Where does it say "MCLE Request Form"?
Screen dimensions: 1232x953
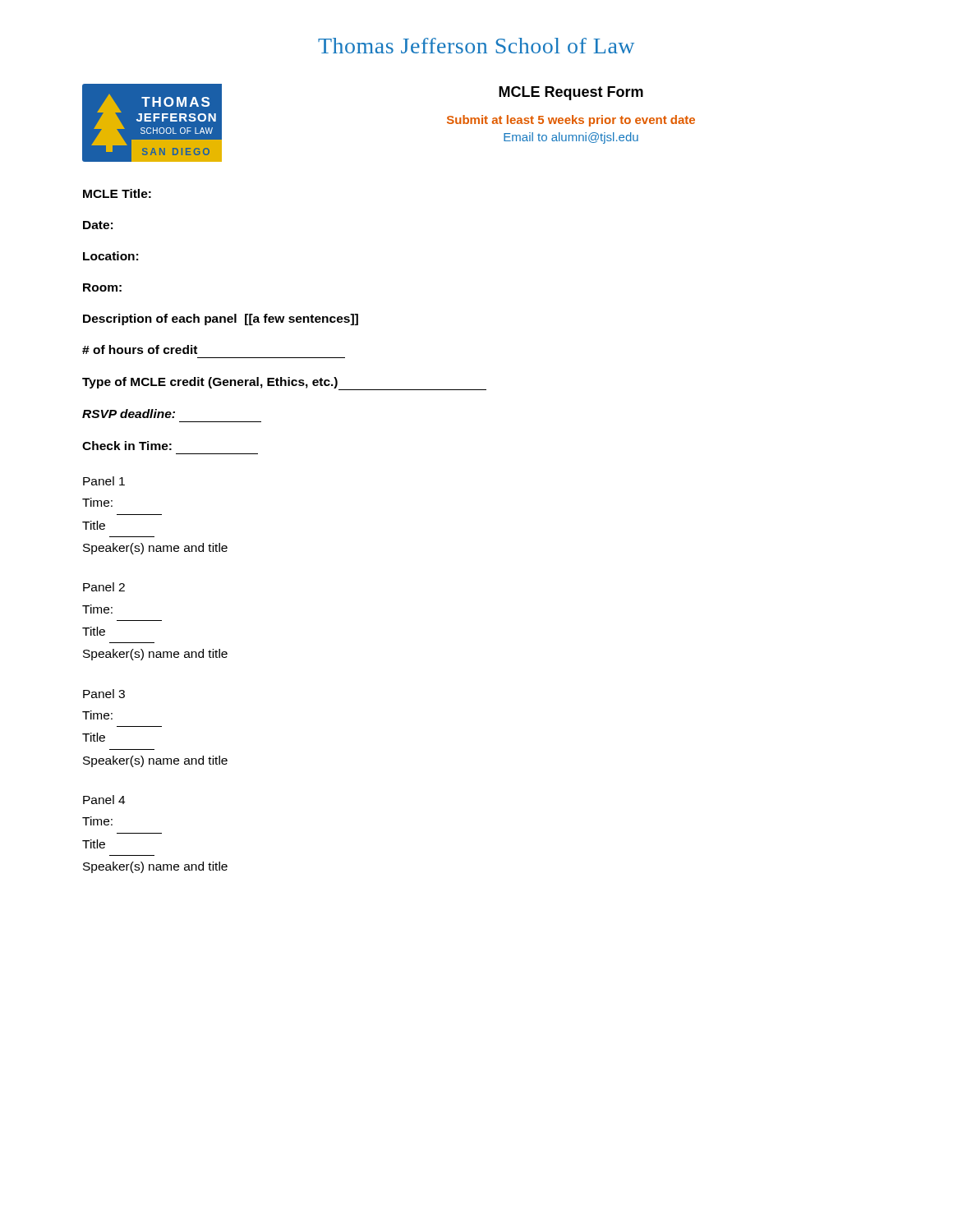(x=571, y=92)
